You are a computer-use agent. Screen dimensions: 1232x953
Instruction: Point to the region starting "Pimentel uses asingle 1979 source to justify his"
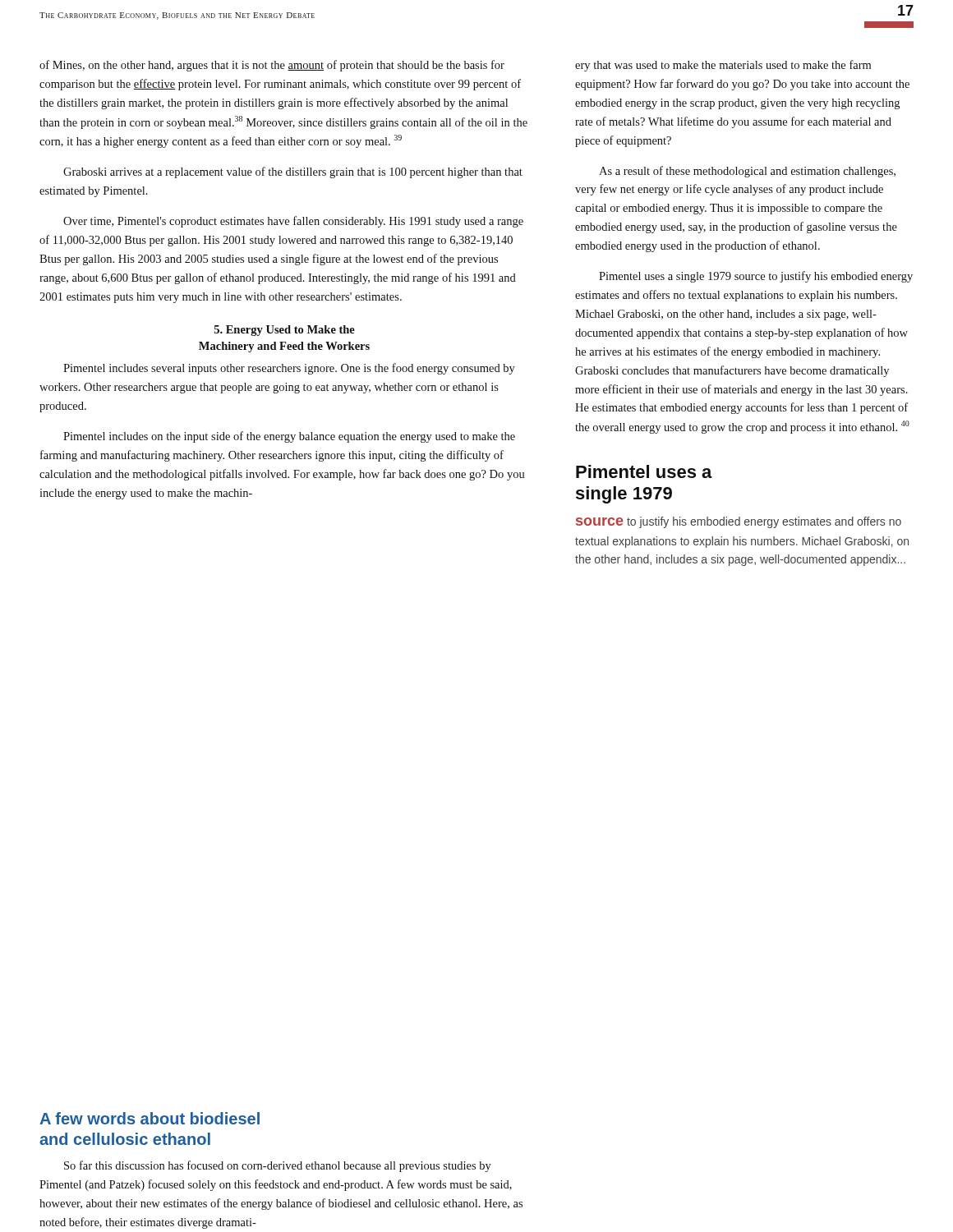[744, 515]
